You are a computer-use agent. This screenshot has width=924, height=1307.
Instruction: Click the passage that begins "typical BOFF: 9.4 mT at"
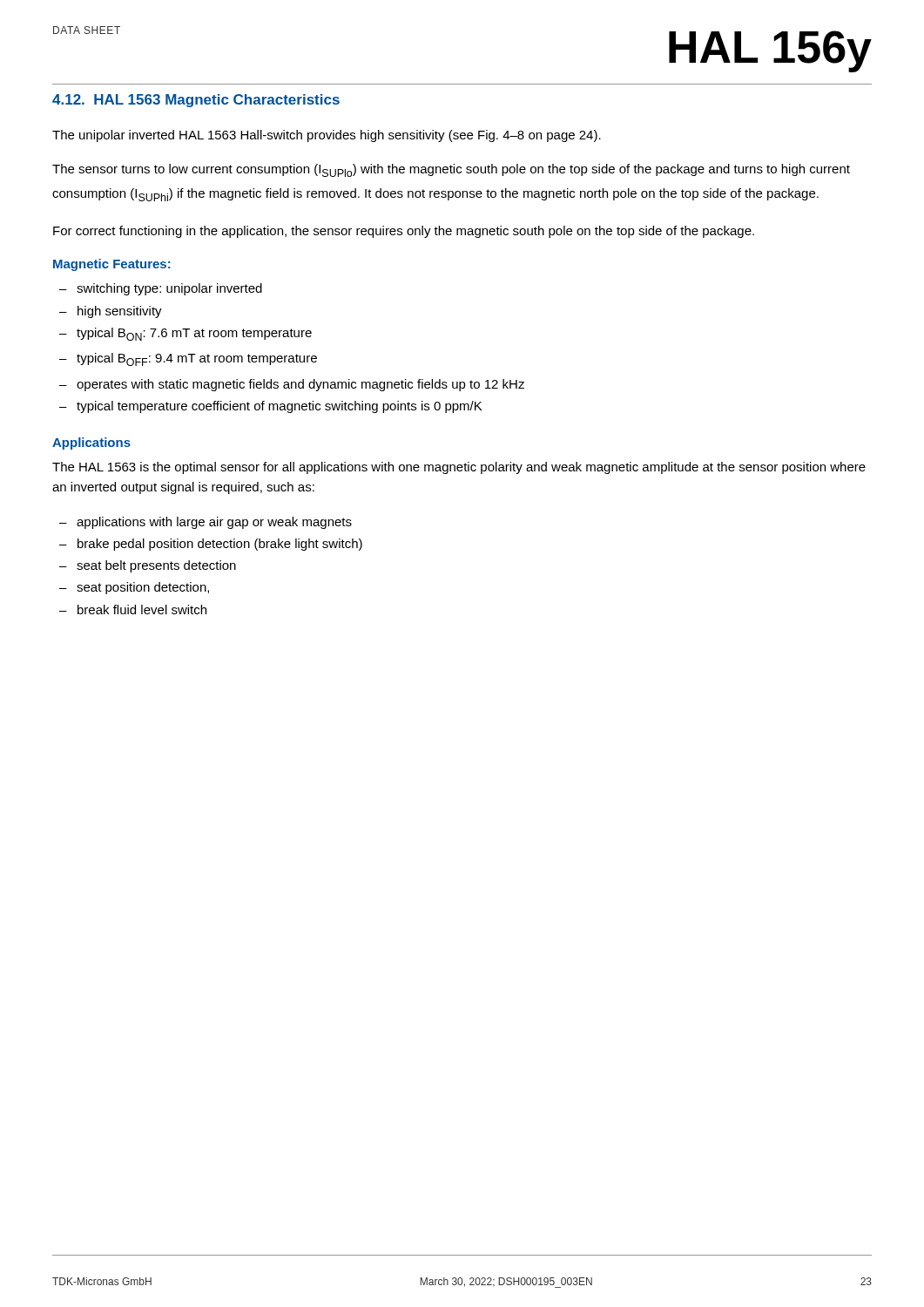[x=197, y=360]
